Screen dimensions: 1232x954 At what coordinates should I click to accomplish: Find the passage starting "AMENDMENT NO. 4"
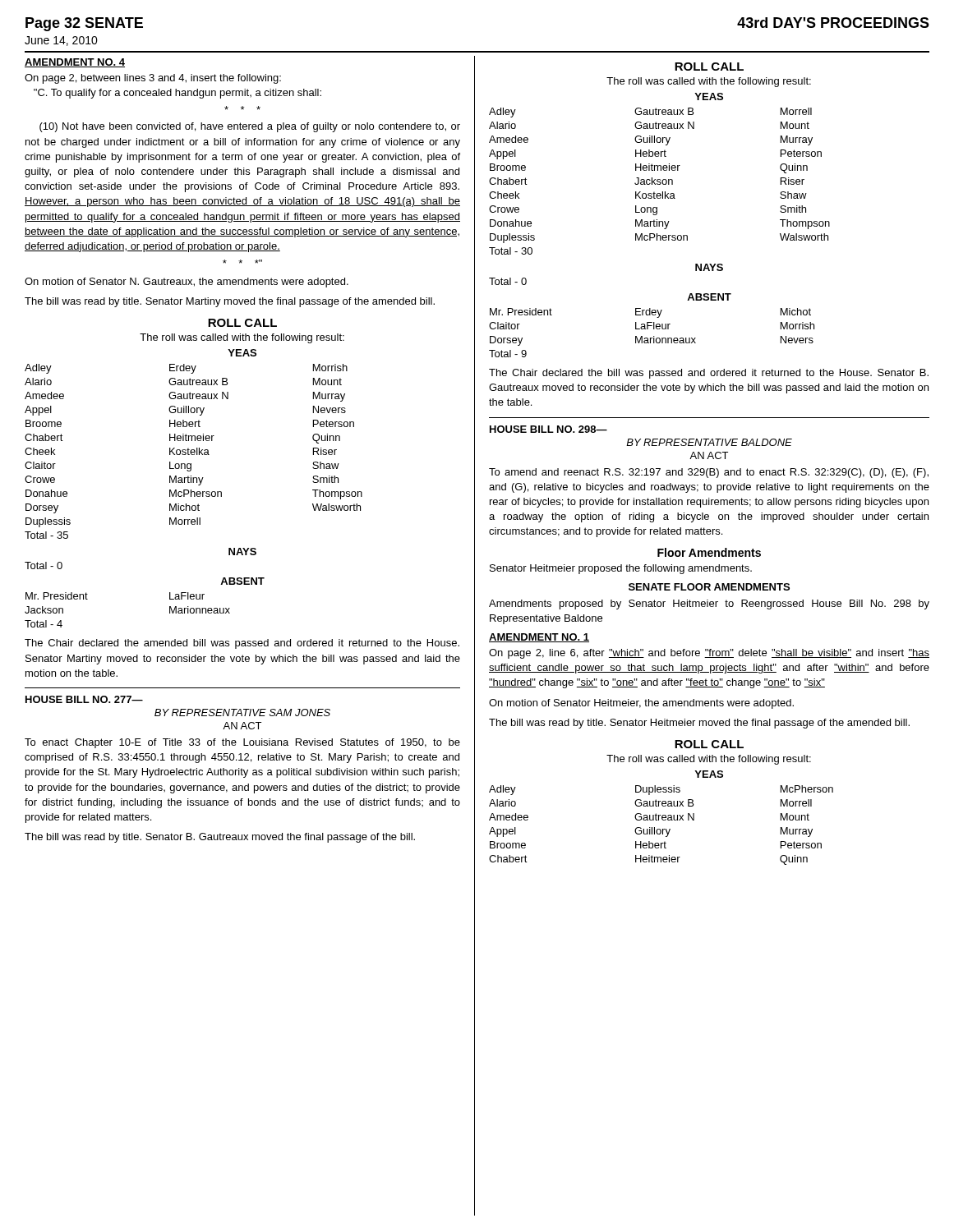[x=75, y=62]
